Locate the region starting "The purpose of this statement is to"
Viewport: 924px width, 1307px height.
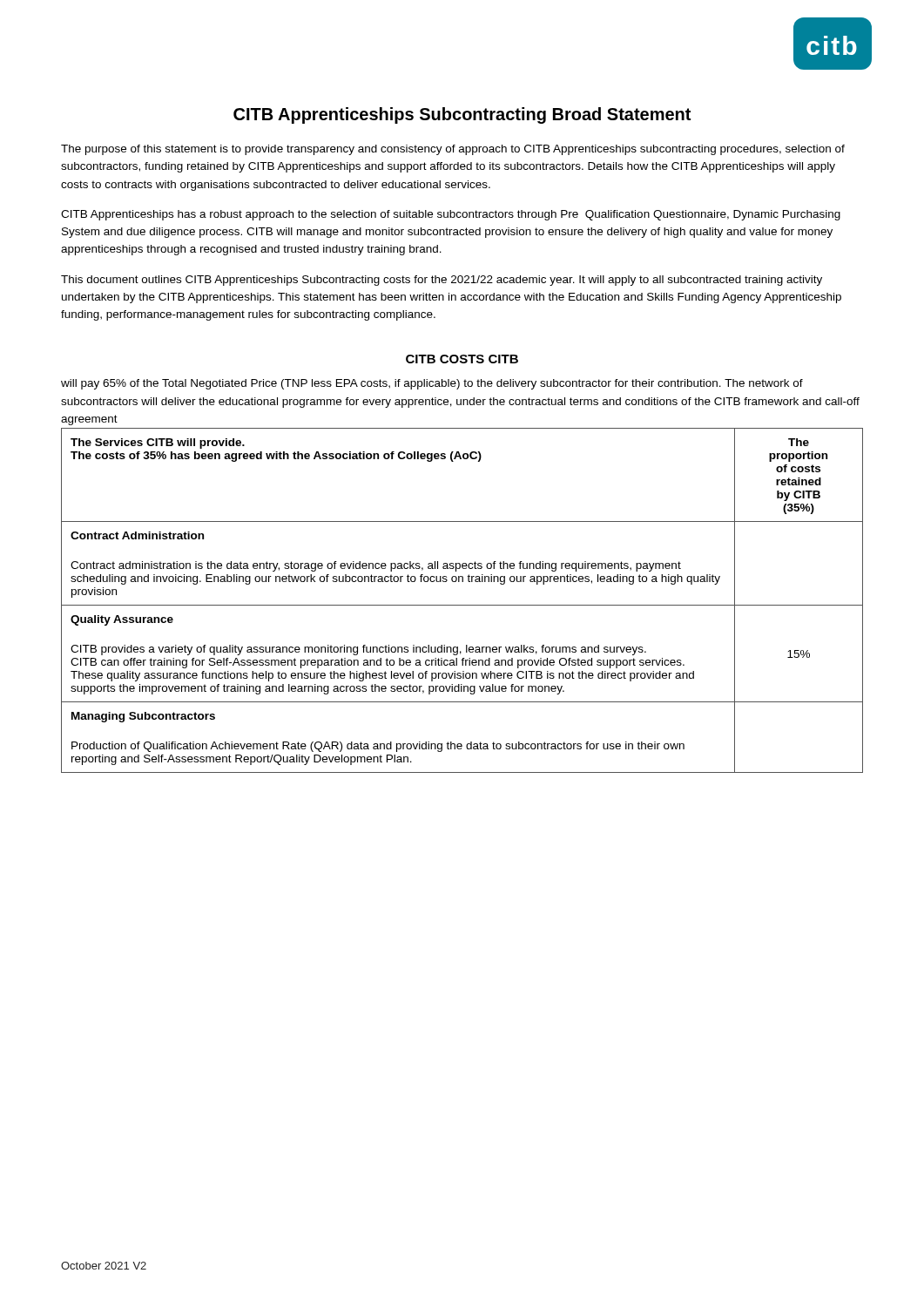(453, 166)
